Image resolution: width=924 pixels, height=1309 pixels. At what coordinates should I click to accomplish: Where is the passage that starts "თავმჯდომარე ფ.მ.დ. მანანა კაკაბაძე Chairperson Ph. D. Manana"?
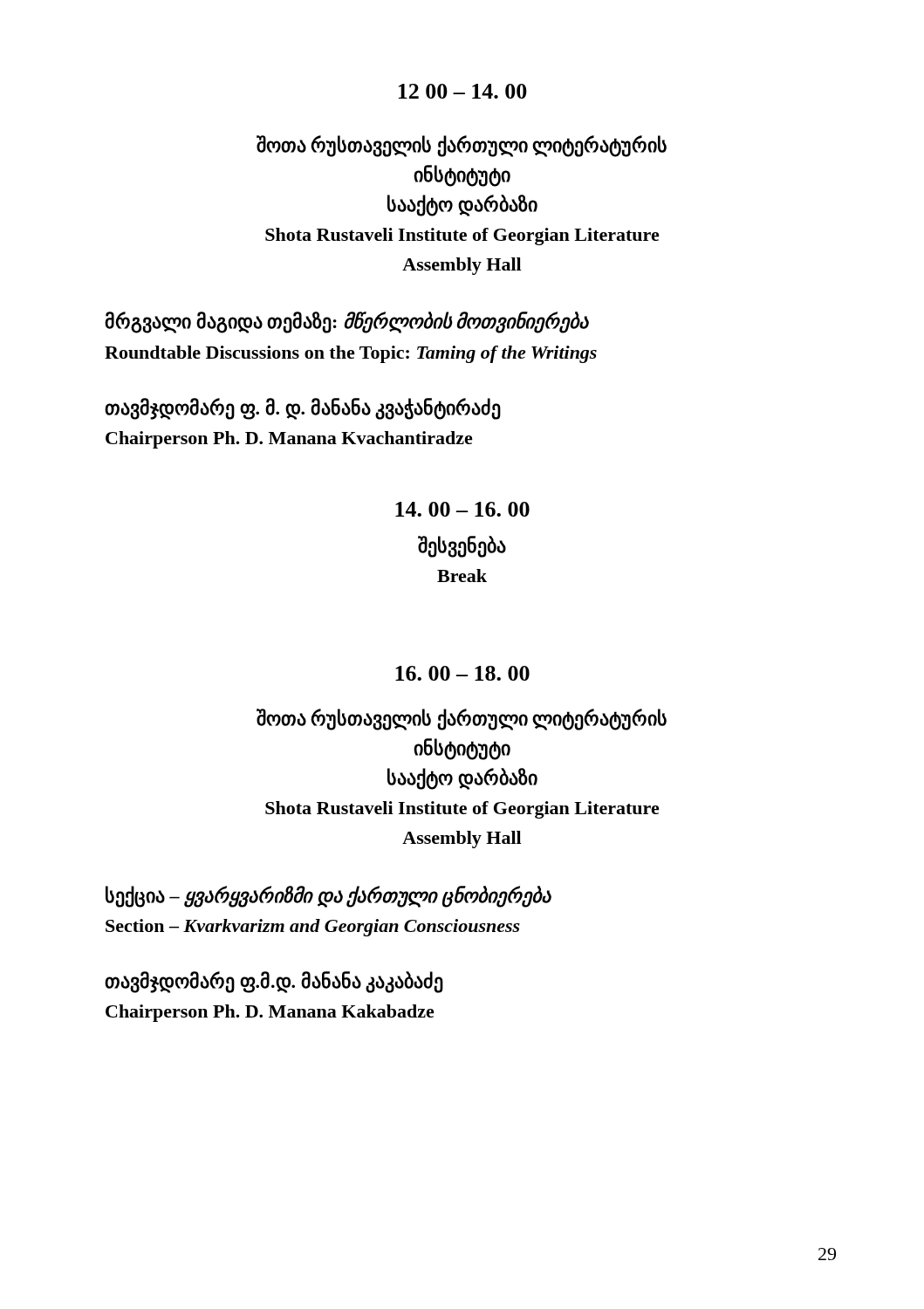pyautogui.click(x=274, y=996)
